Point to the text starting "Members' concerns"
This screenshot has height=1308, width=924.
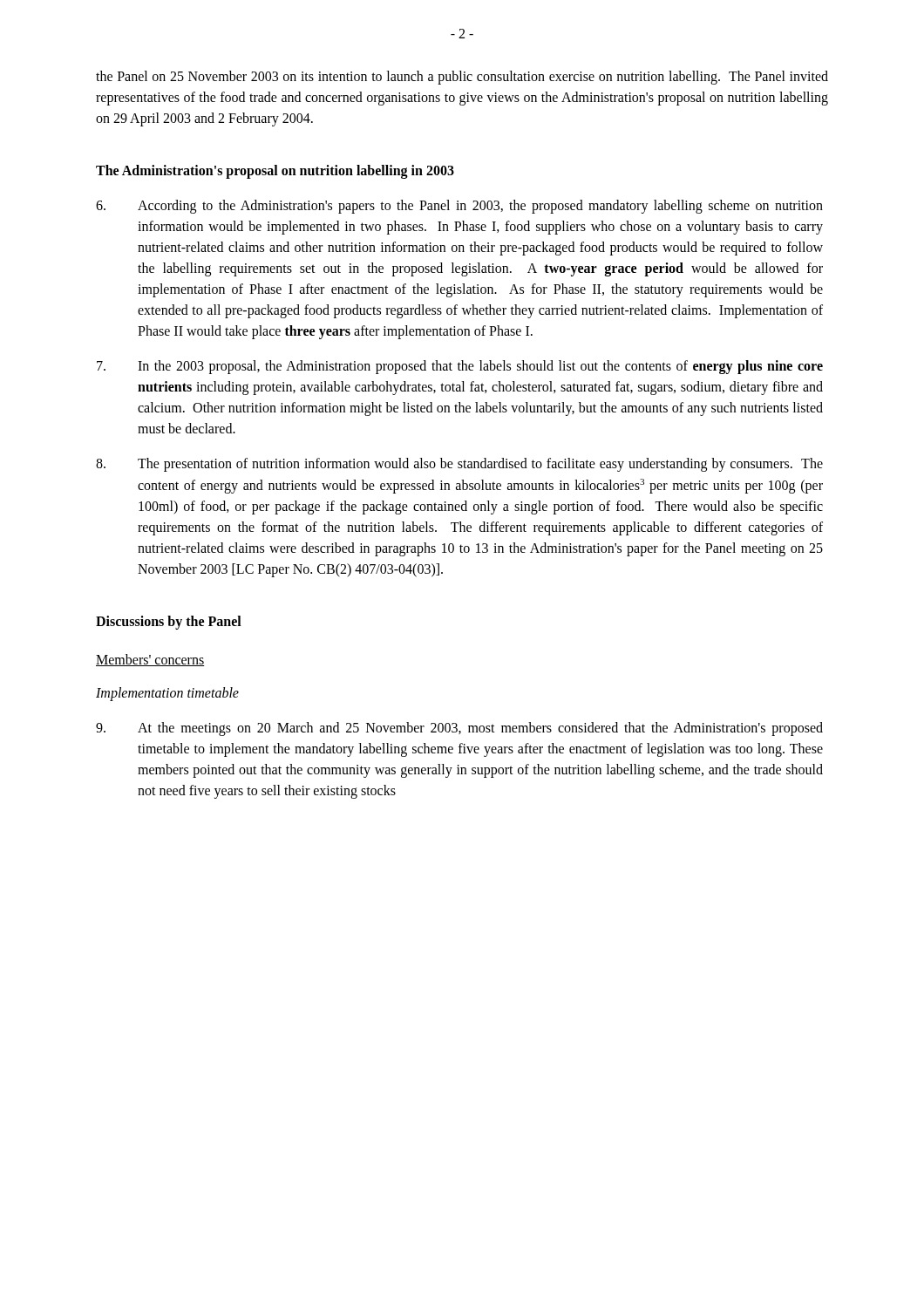[x=150, y=660]
